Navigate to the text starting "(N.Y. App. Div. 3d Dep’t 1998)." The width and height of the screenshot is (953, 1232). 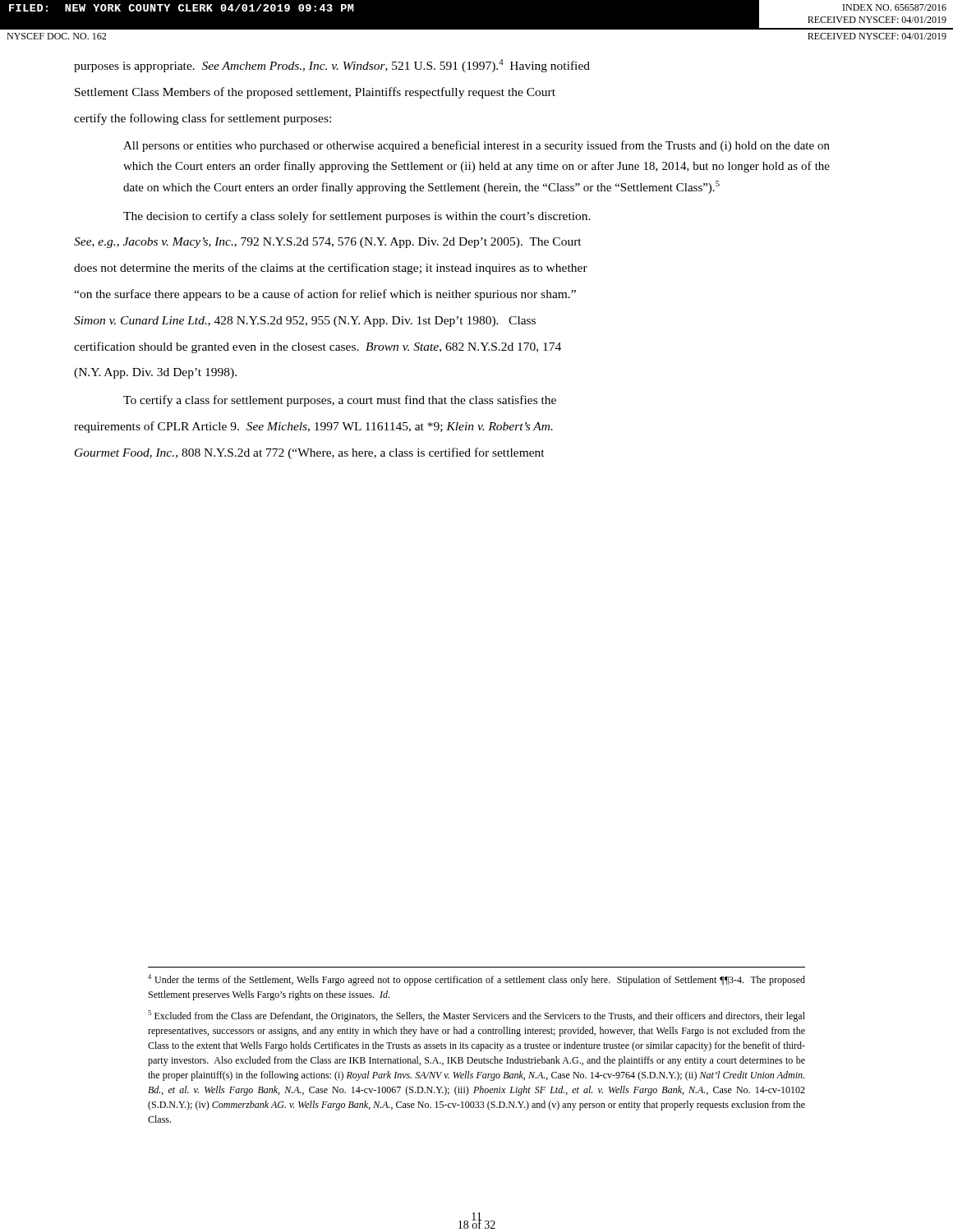coord(156,372)
